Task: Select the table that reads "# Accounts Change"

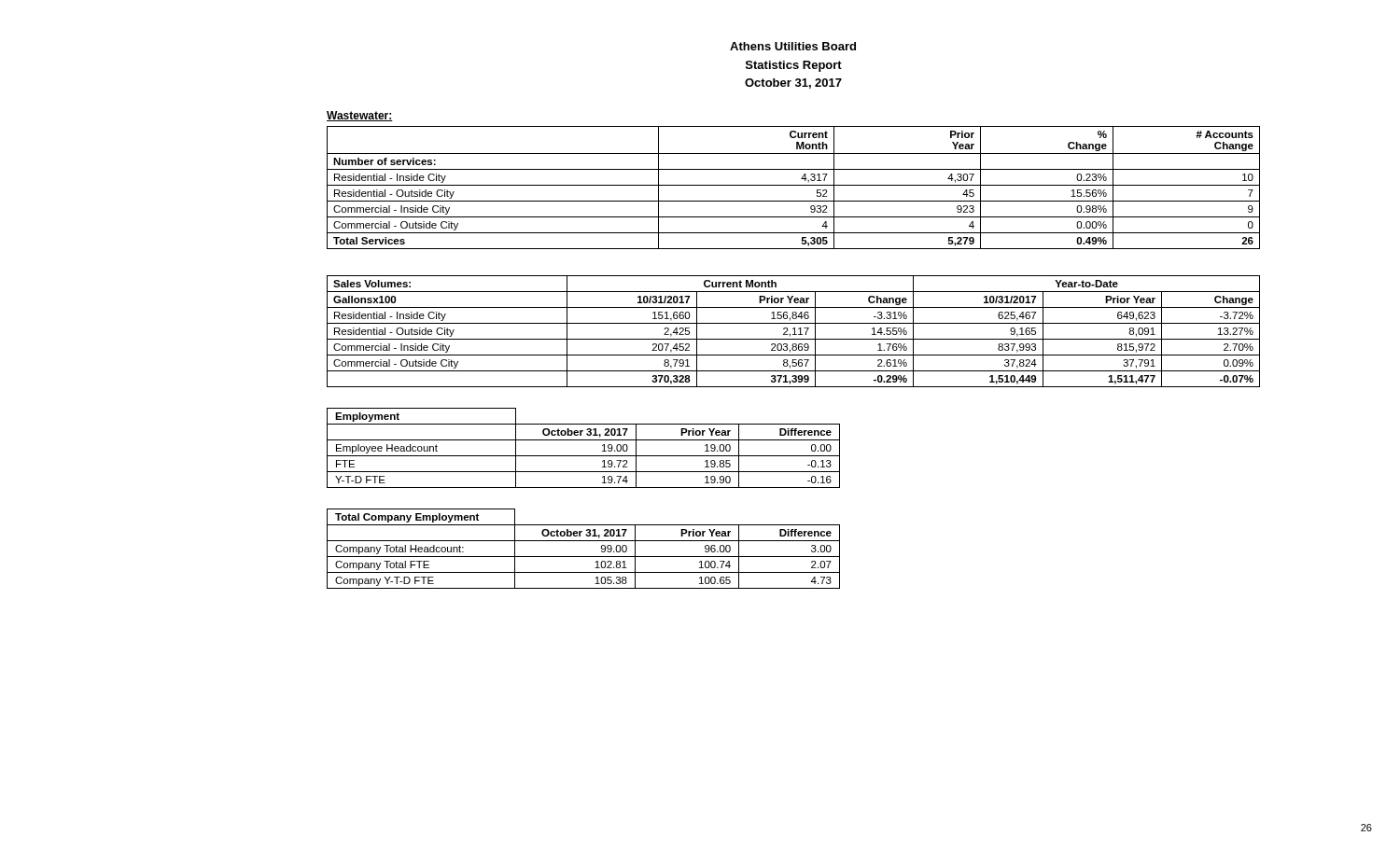Action: [793, 187]
